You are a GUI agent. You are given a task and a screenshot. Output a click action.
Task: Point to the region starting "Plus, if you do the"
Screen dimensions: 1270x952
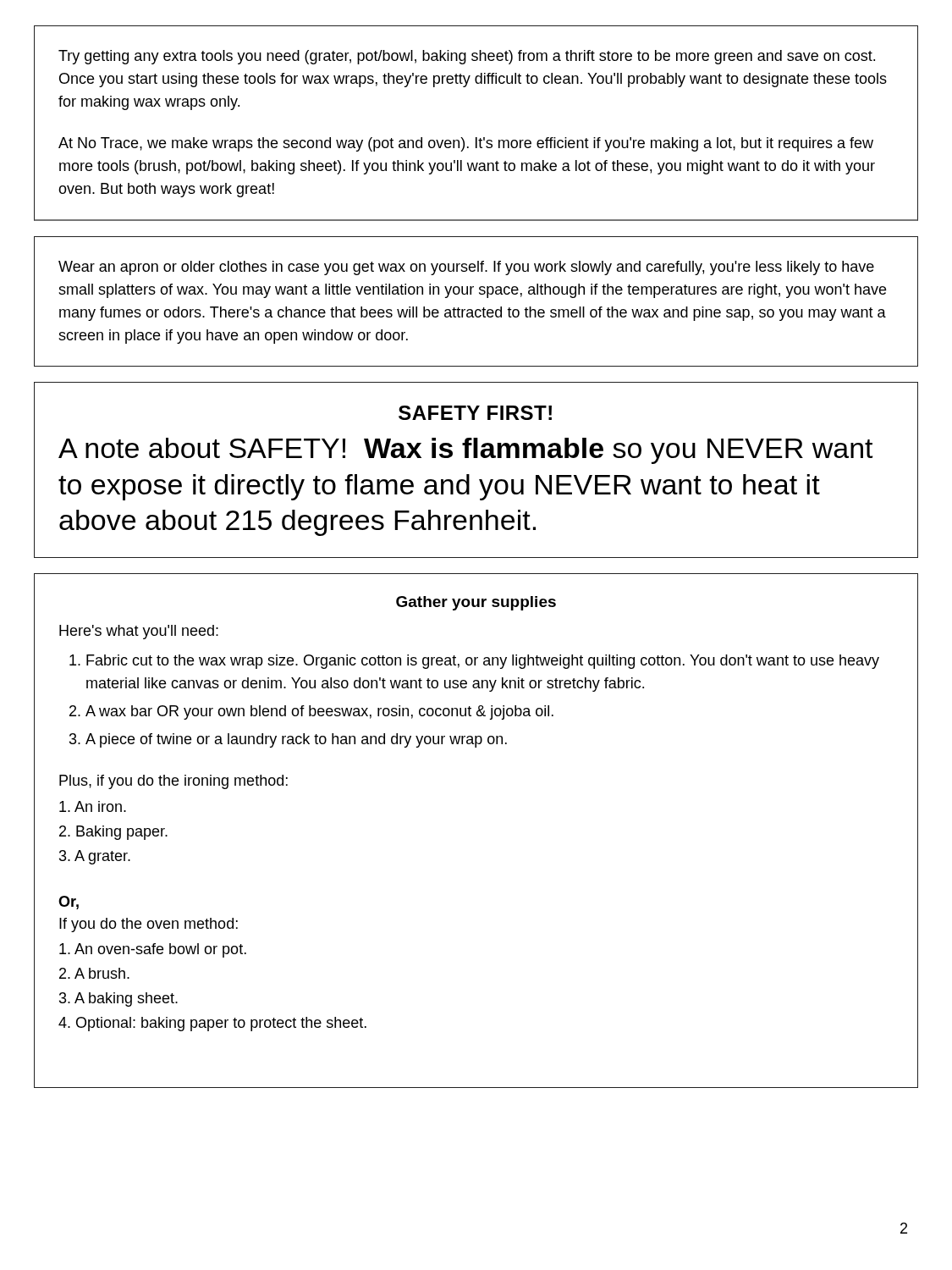[174, 780]
